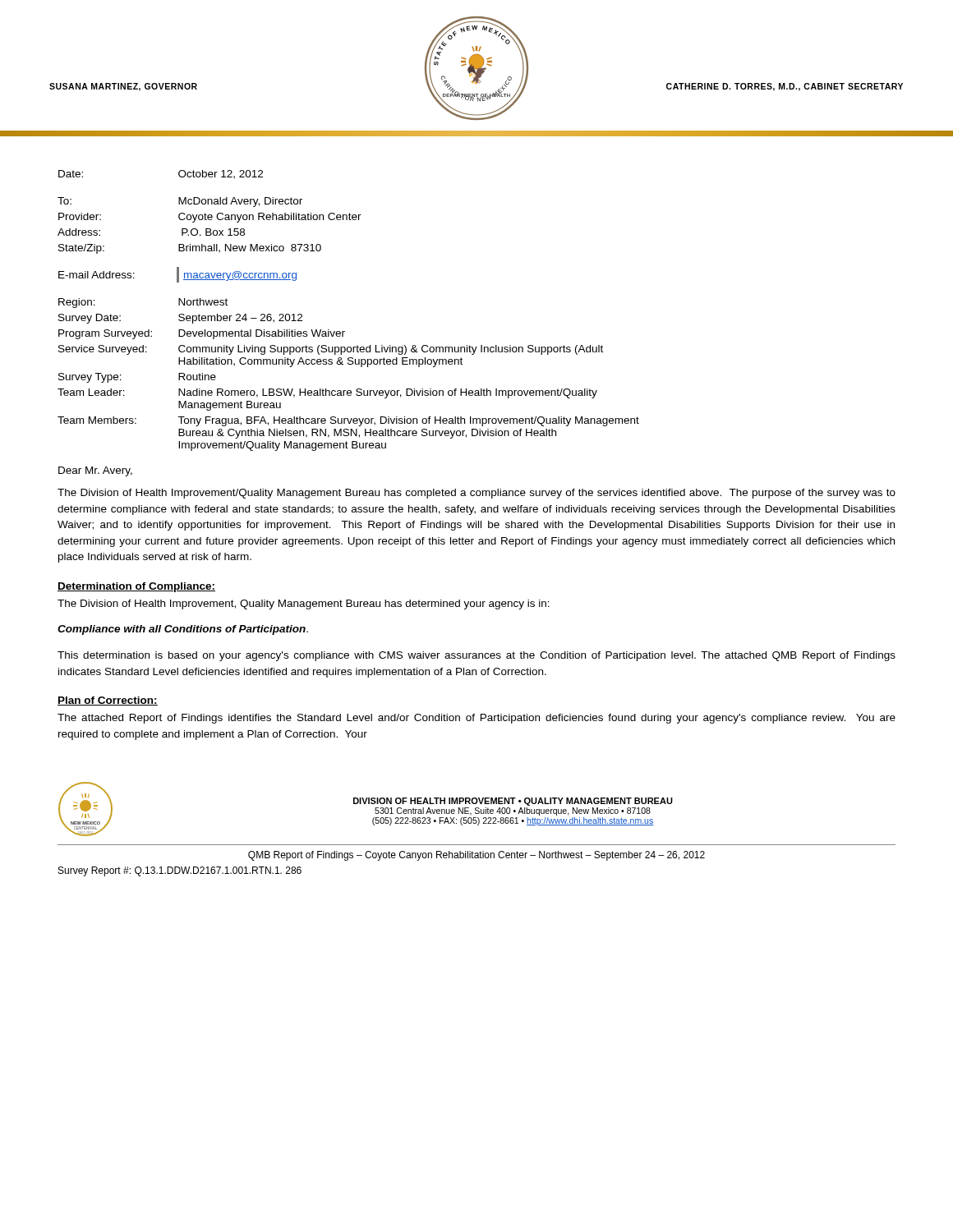The image size is (953, 1232).
Task: Locate the text "Plan of Correction:"
Action: pos(107,700)
